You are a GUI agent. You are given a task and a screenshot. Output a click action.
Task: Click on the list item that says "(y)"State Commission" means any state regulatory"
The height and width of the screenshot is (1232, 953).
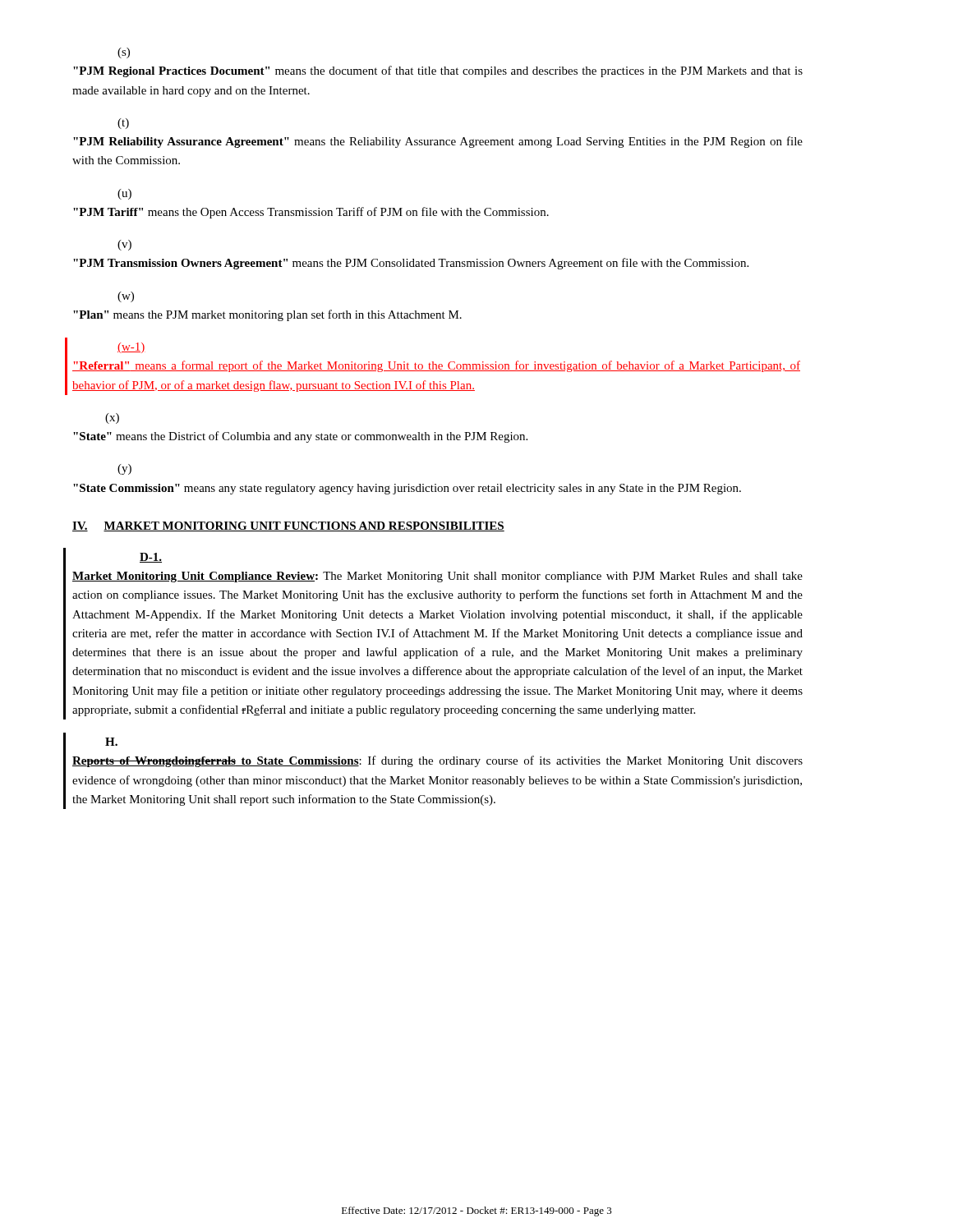[437, 478]
